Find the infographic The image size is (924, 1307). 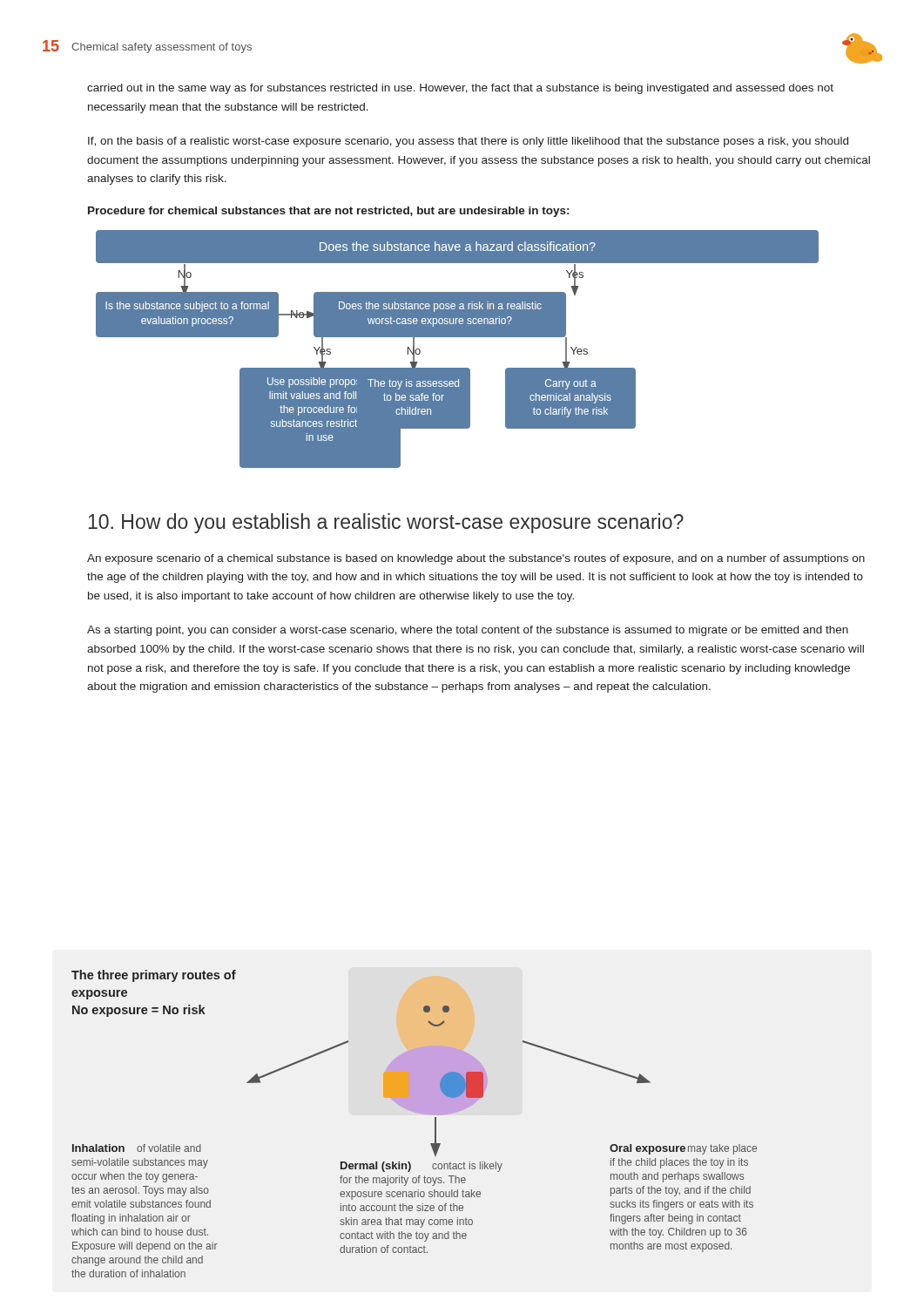462,1121
